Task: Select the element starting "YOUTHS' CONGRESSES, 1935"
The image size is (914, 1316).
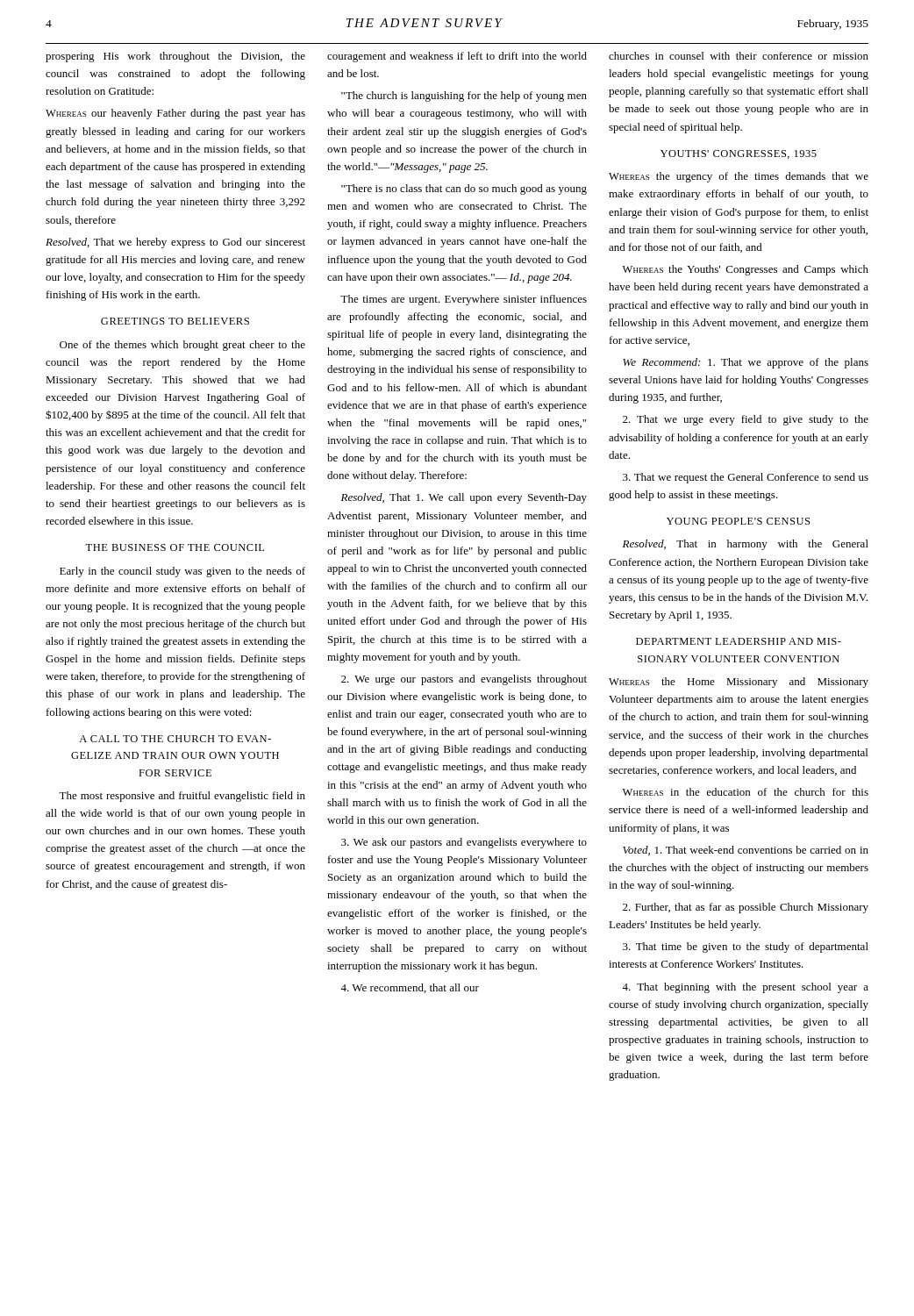Action: pos(739,153)
